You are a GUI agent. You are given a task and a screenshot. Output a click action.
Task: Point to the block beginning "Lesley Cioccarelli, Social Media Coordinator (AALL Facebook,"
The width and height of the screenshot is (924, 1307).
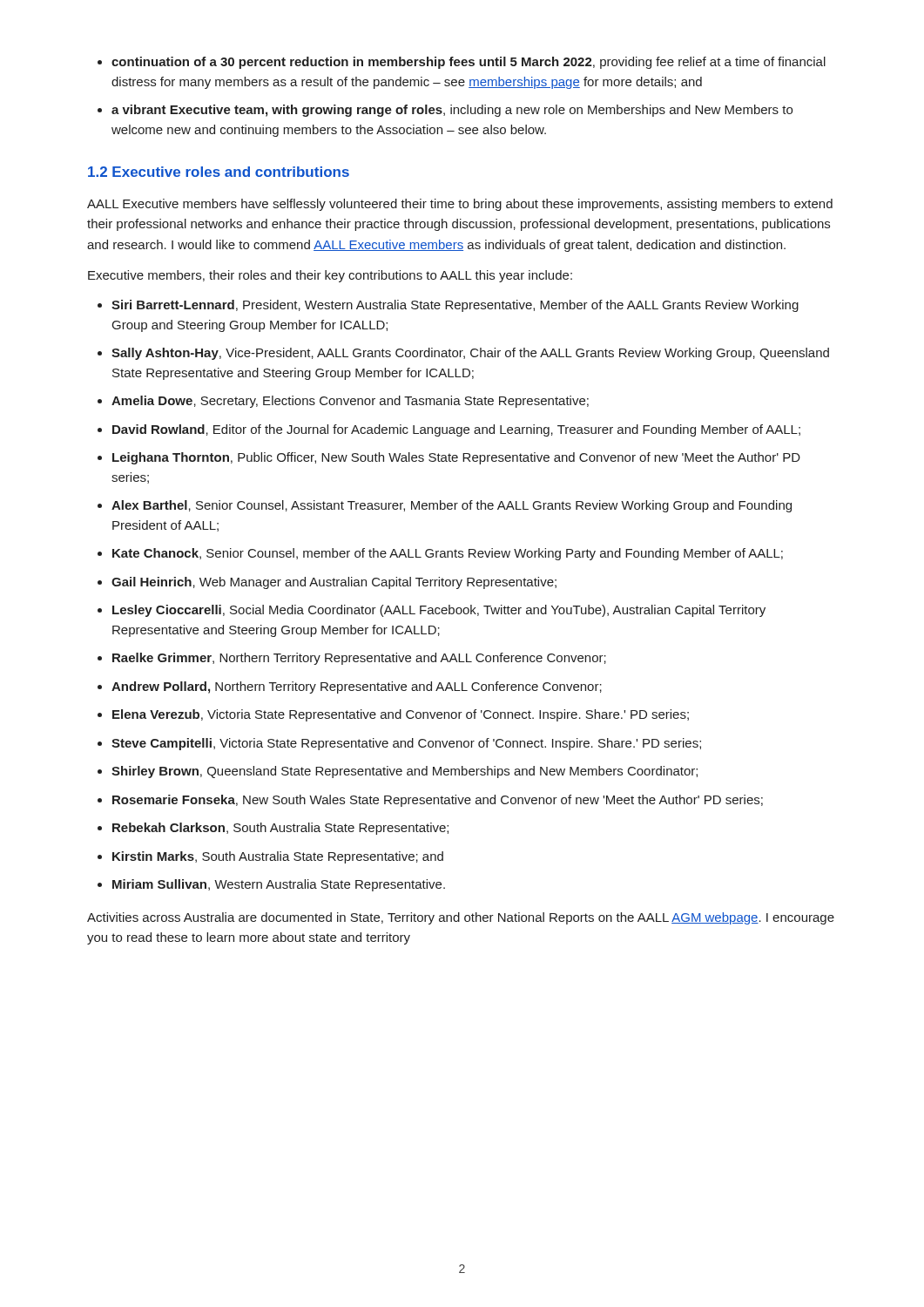pyautogui.click(x=474, y=620)
